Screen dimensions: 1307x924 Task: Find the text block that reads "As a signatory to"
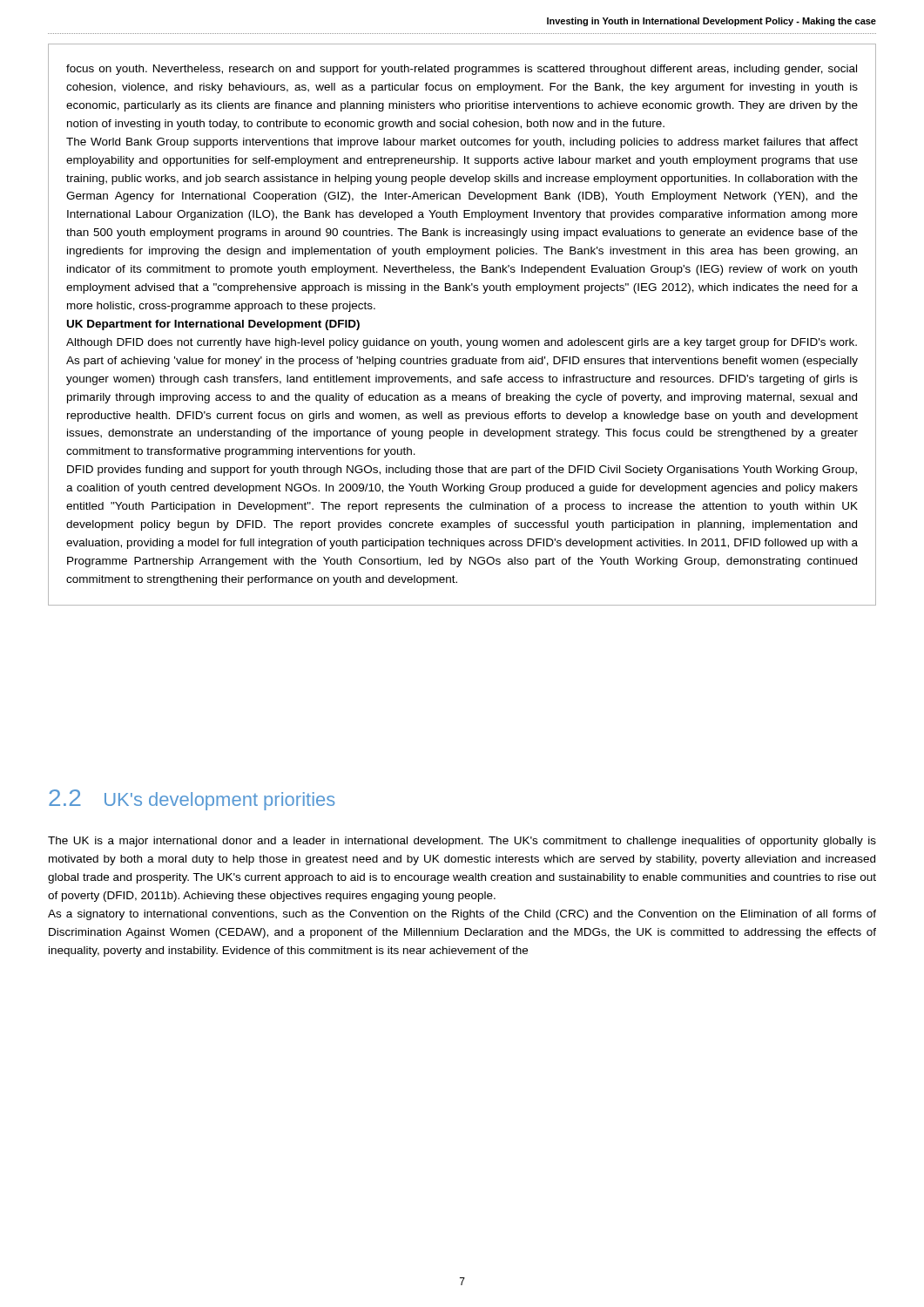click(x=462, y=932)
